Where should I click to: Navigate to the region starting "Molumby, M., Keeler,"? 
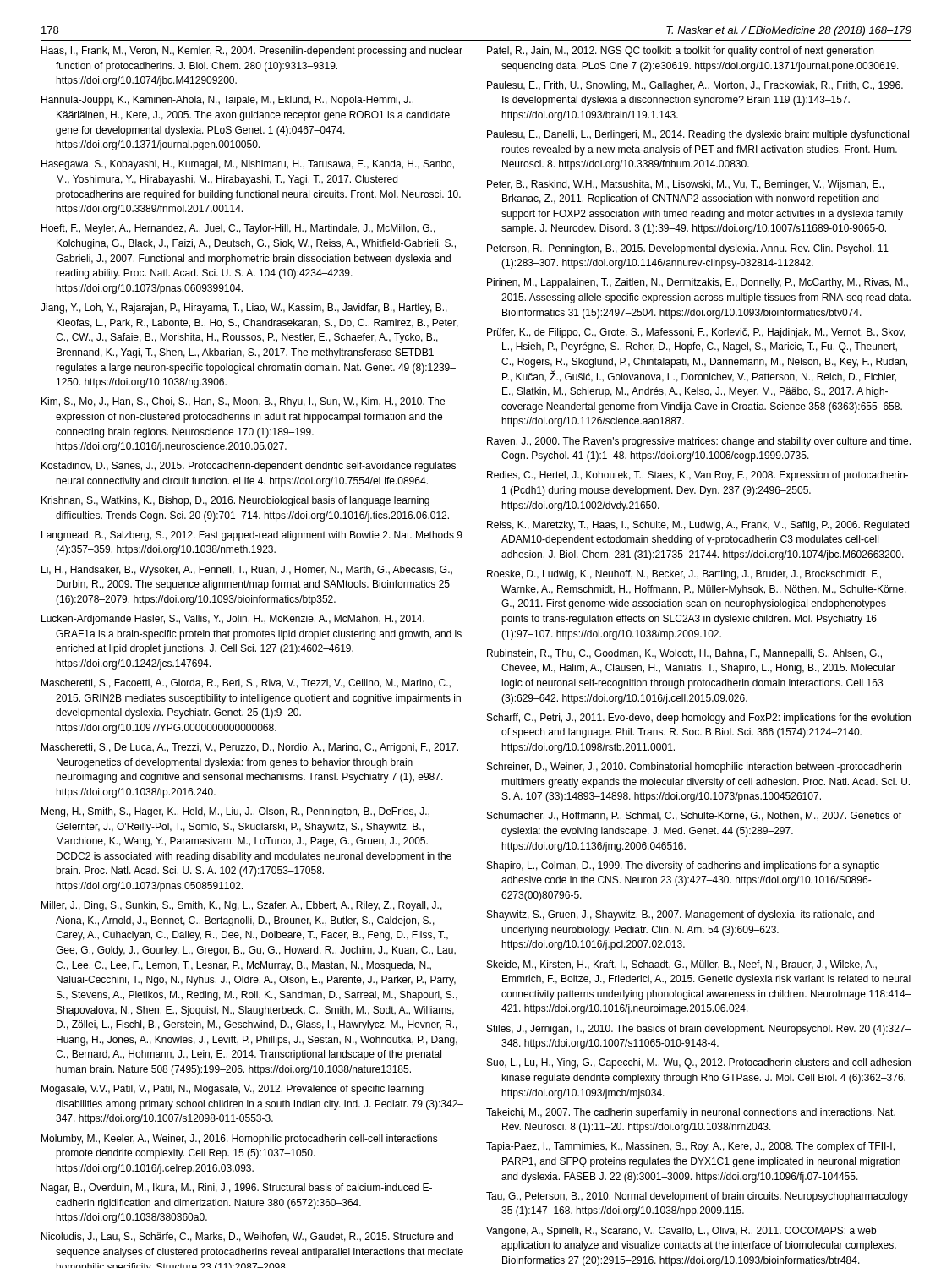pyautogui.click(x=239, y=1153)
